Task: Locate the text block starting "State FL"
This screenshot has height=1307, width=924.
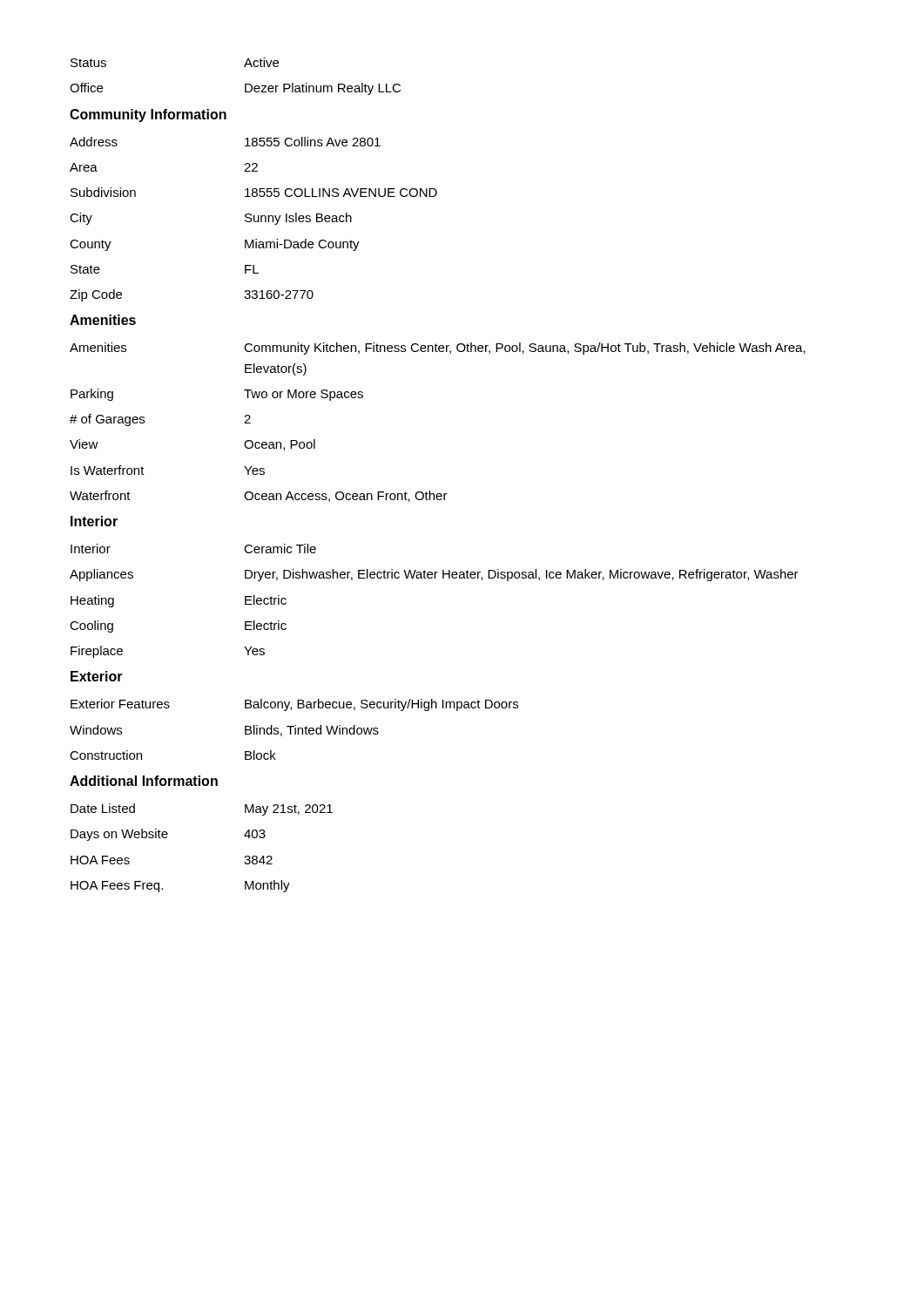Action: click(91, 269)
